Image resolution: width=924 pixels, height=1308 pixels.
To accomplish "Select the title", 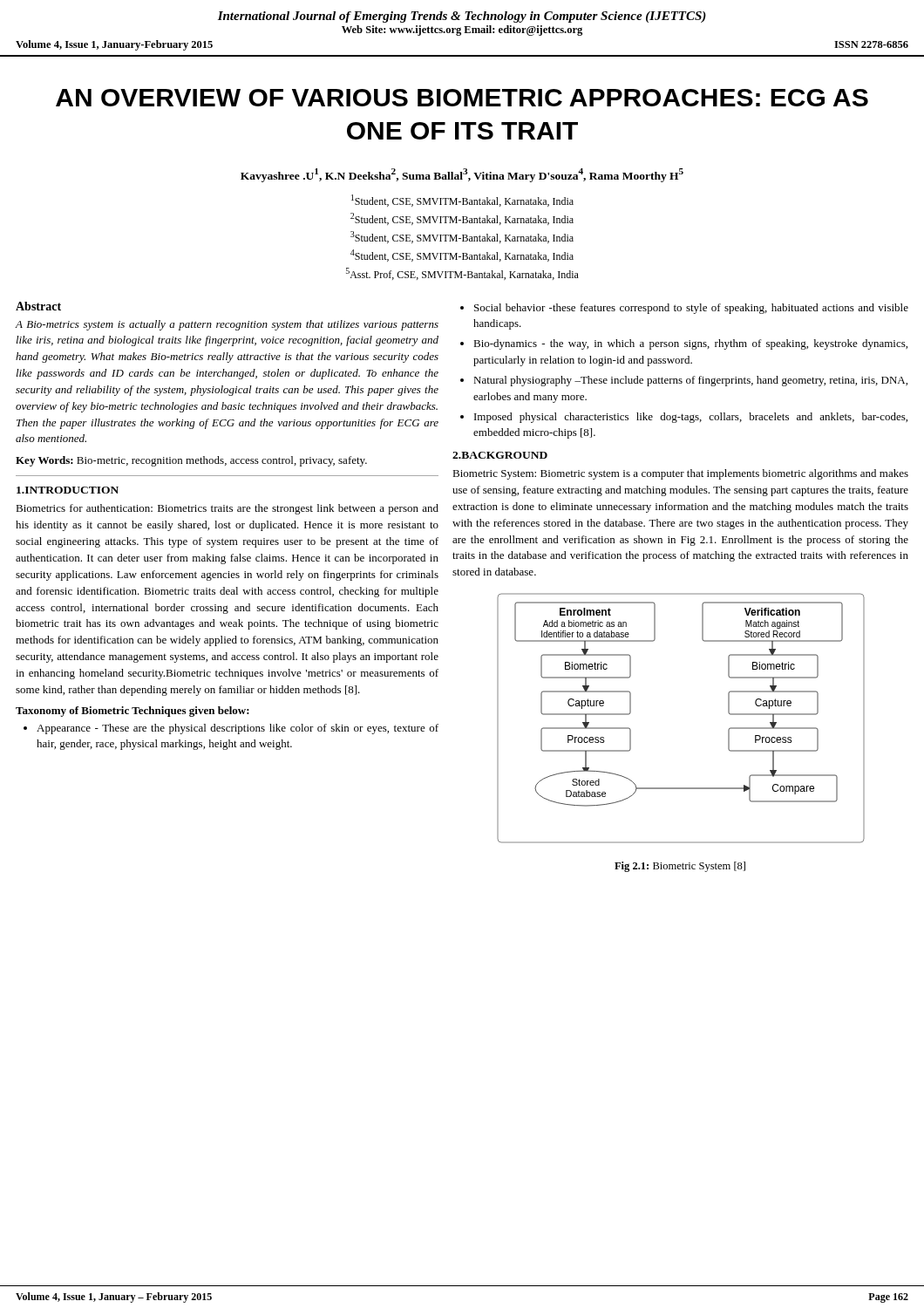I will [462, 114].
